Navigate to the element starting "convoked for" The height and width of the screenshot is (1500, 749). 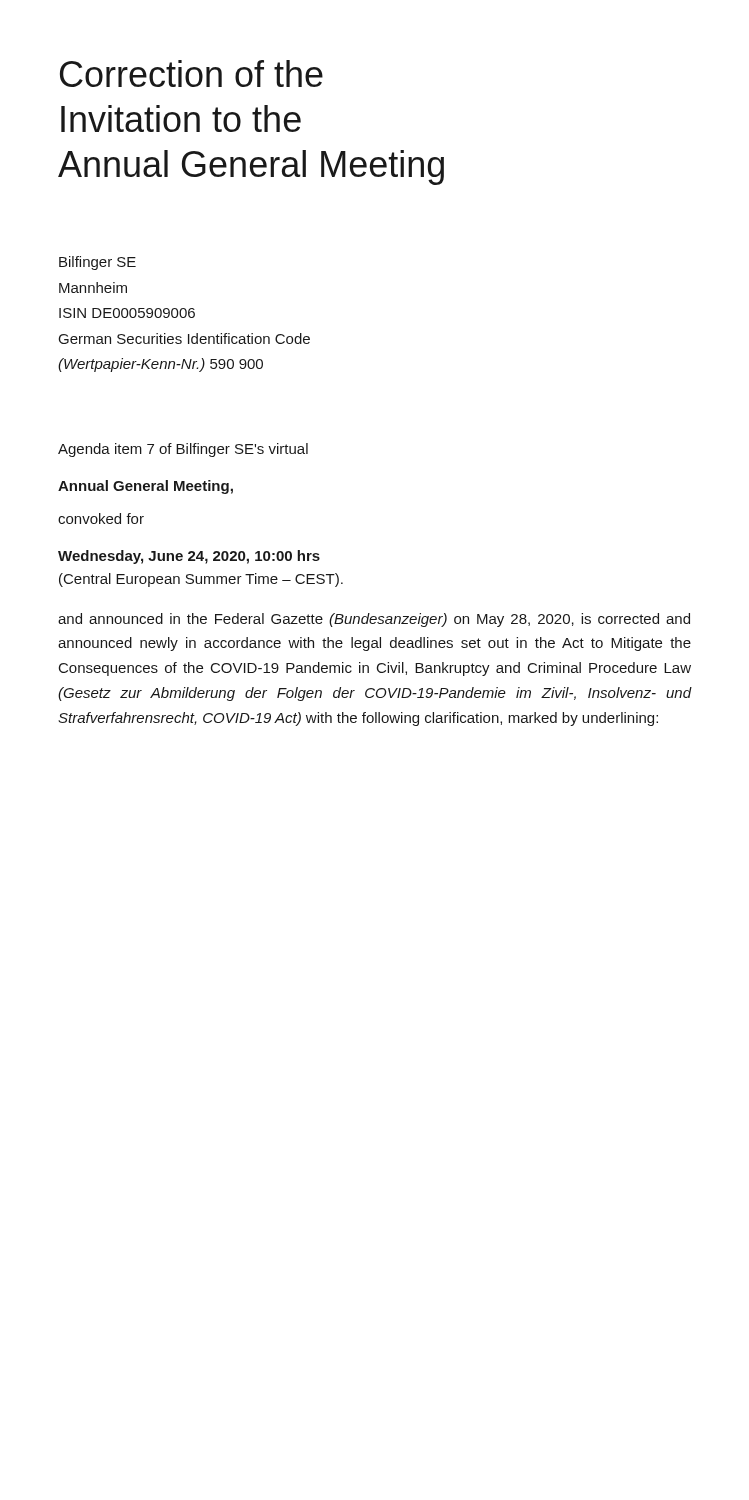pos(101,518)
